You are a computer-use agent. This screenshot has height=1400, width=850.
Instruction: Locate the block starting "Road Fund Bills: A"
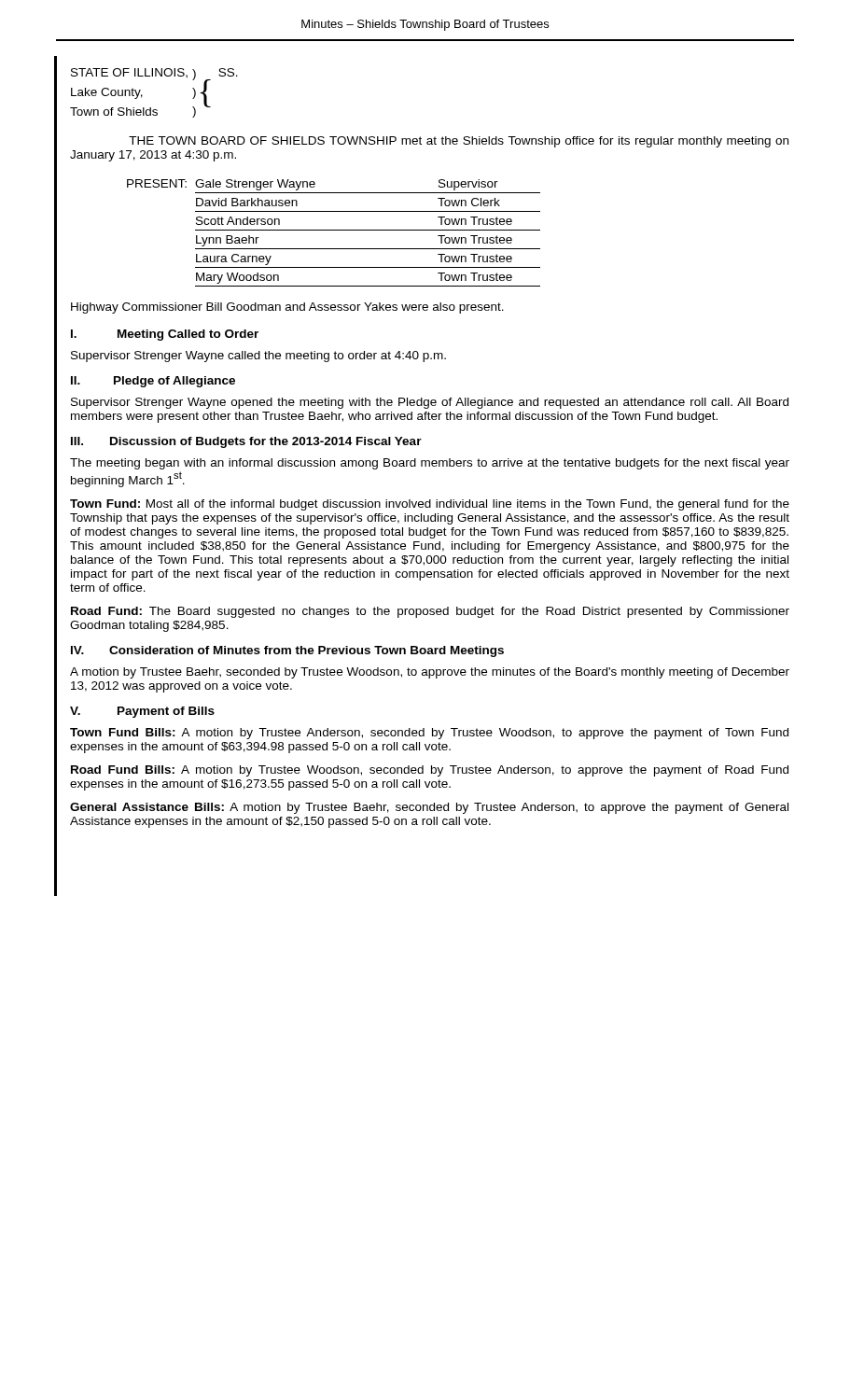[430, 776]
